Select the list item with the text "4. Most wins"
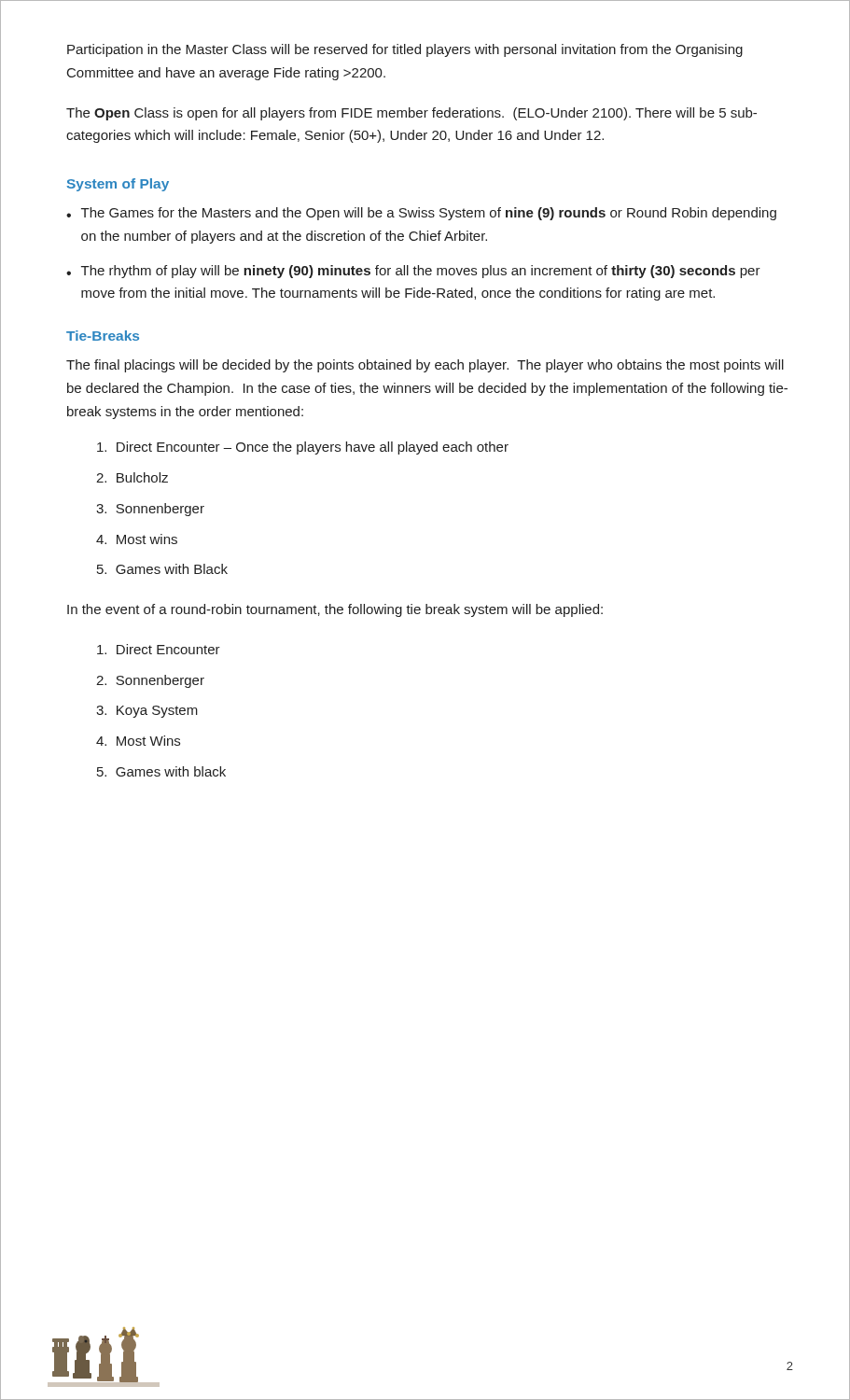 click(137, 539)
